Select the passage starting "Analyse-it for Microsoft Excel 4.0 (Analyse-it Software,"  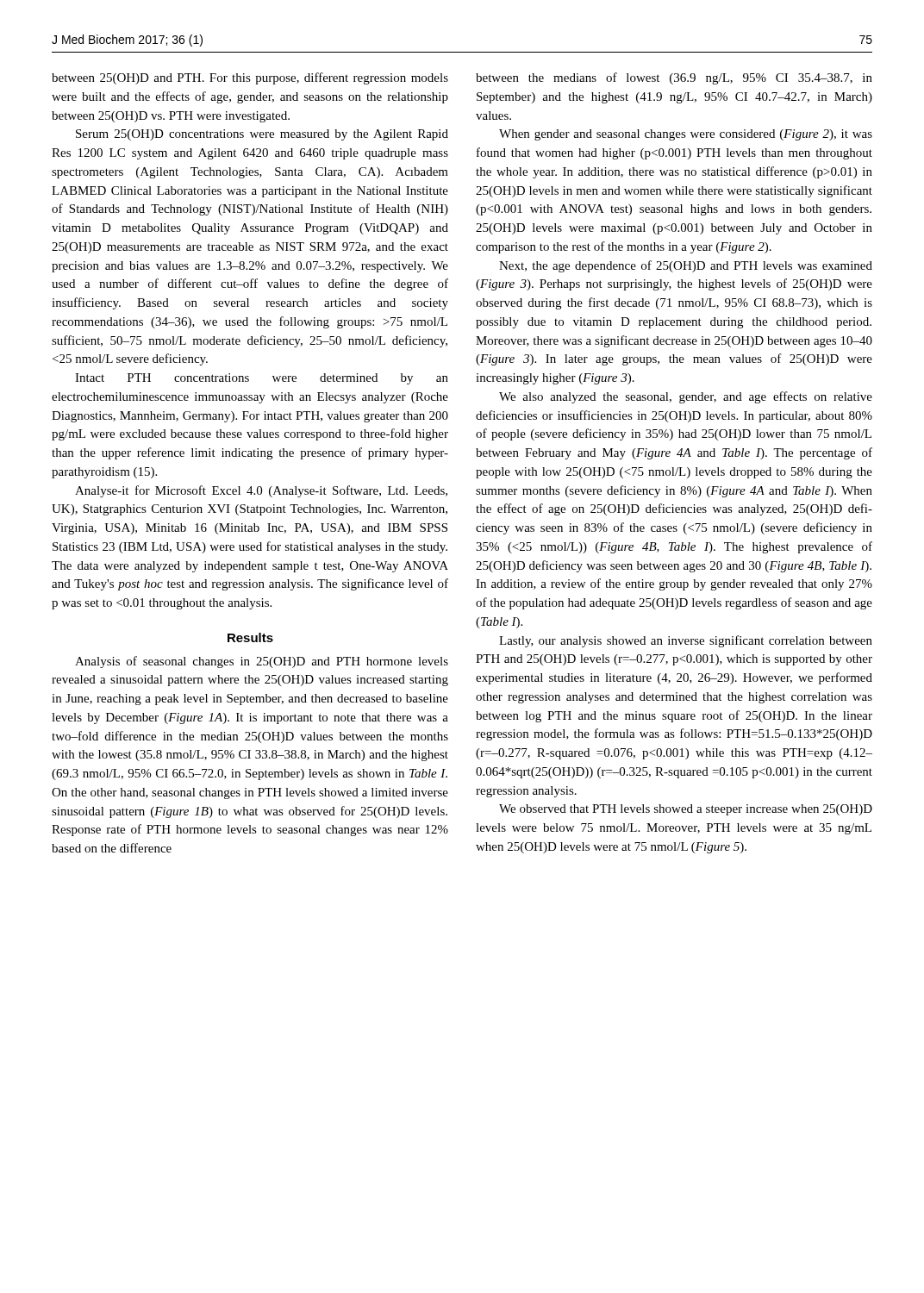[x=250, y=547]
